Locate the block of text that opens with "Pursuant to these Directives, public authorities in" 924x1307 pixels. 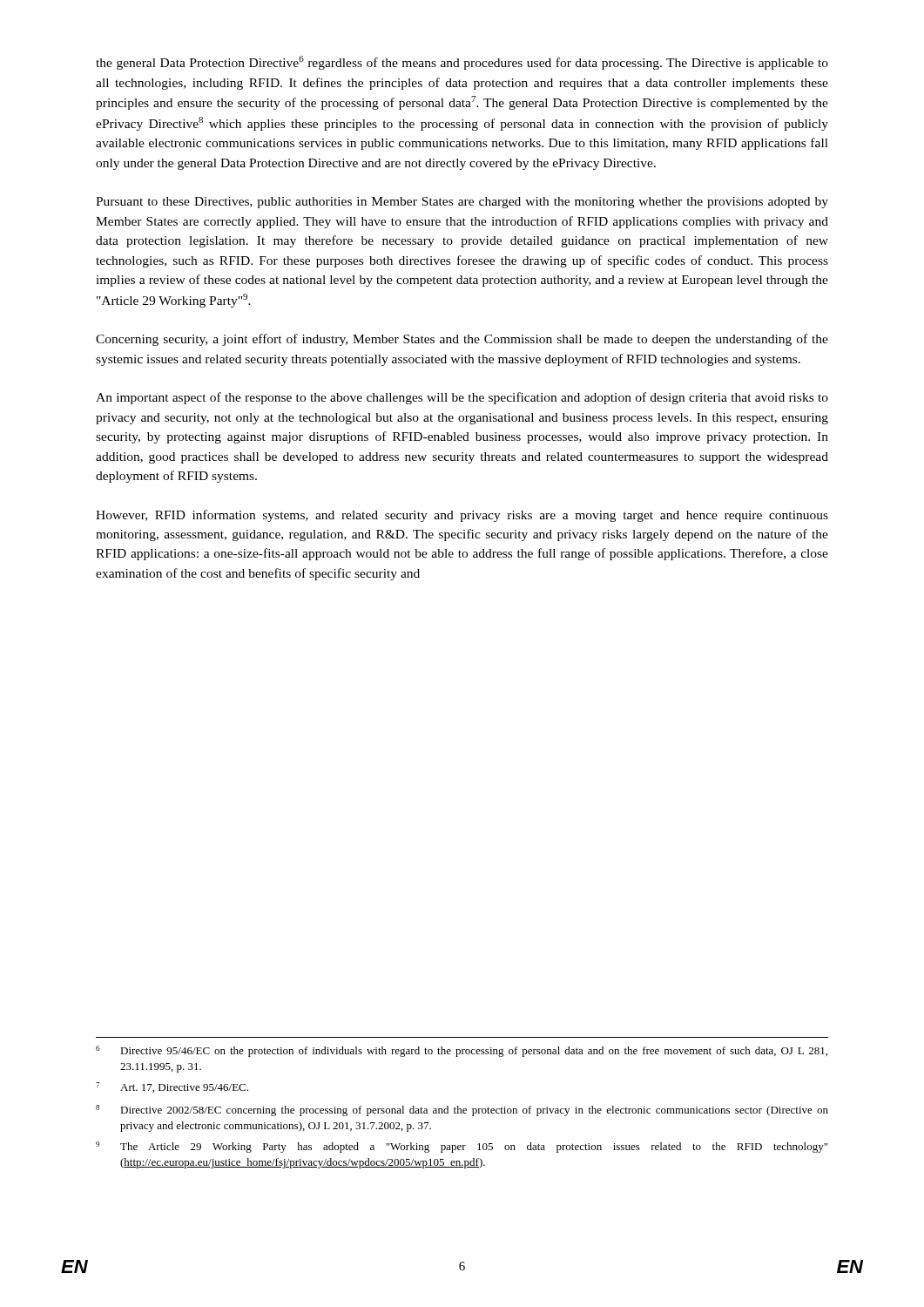462,251
